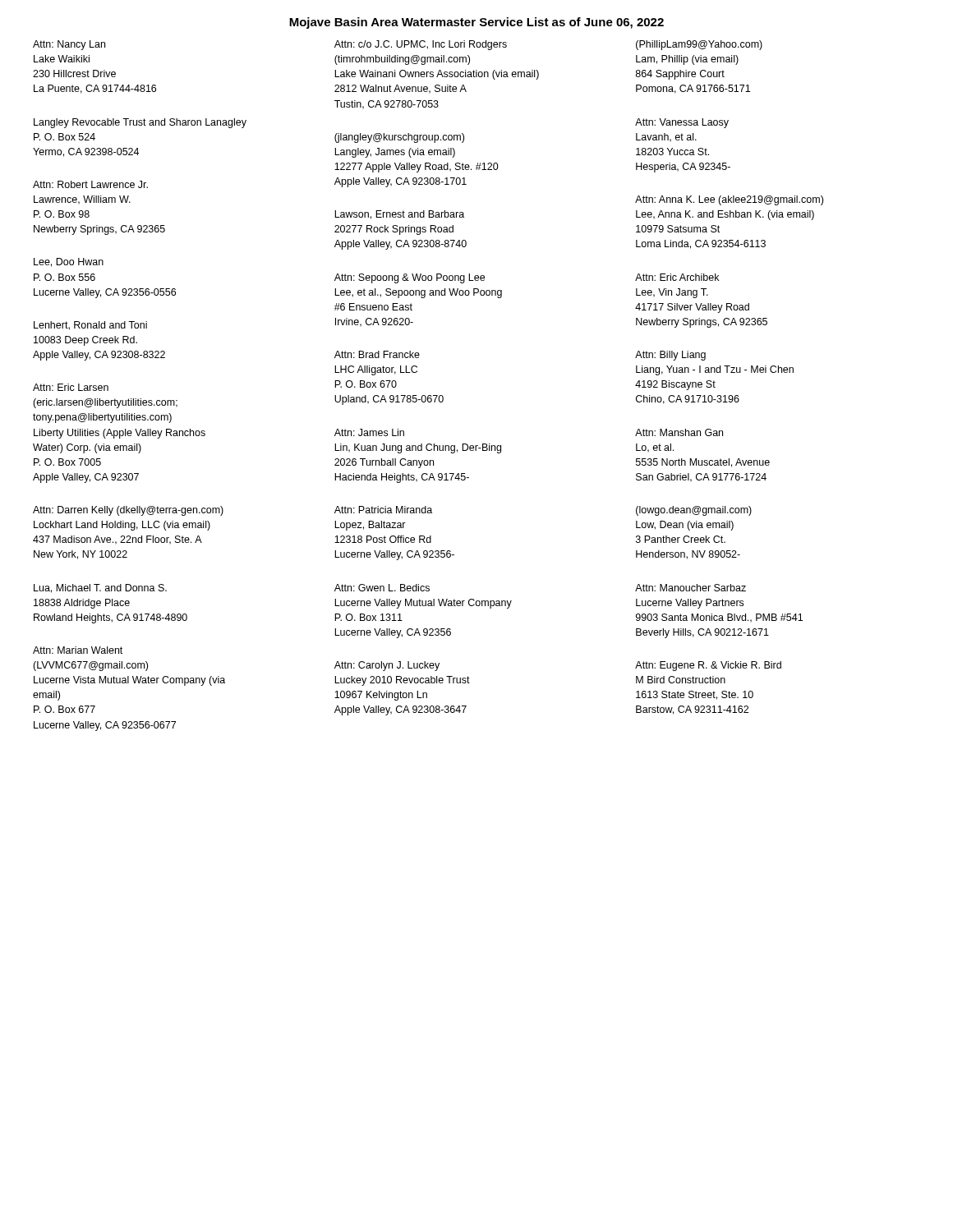This screenshot has width=953, height=1232.
Task: Select the text block starting "Attn: Billy Liang Liang, Yuan - I and"
Action: point(778,377)
